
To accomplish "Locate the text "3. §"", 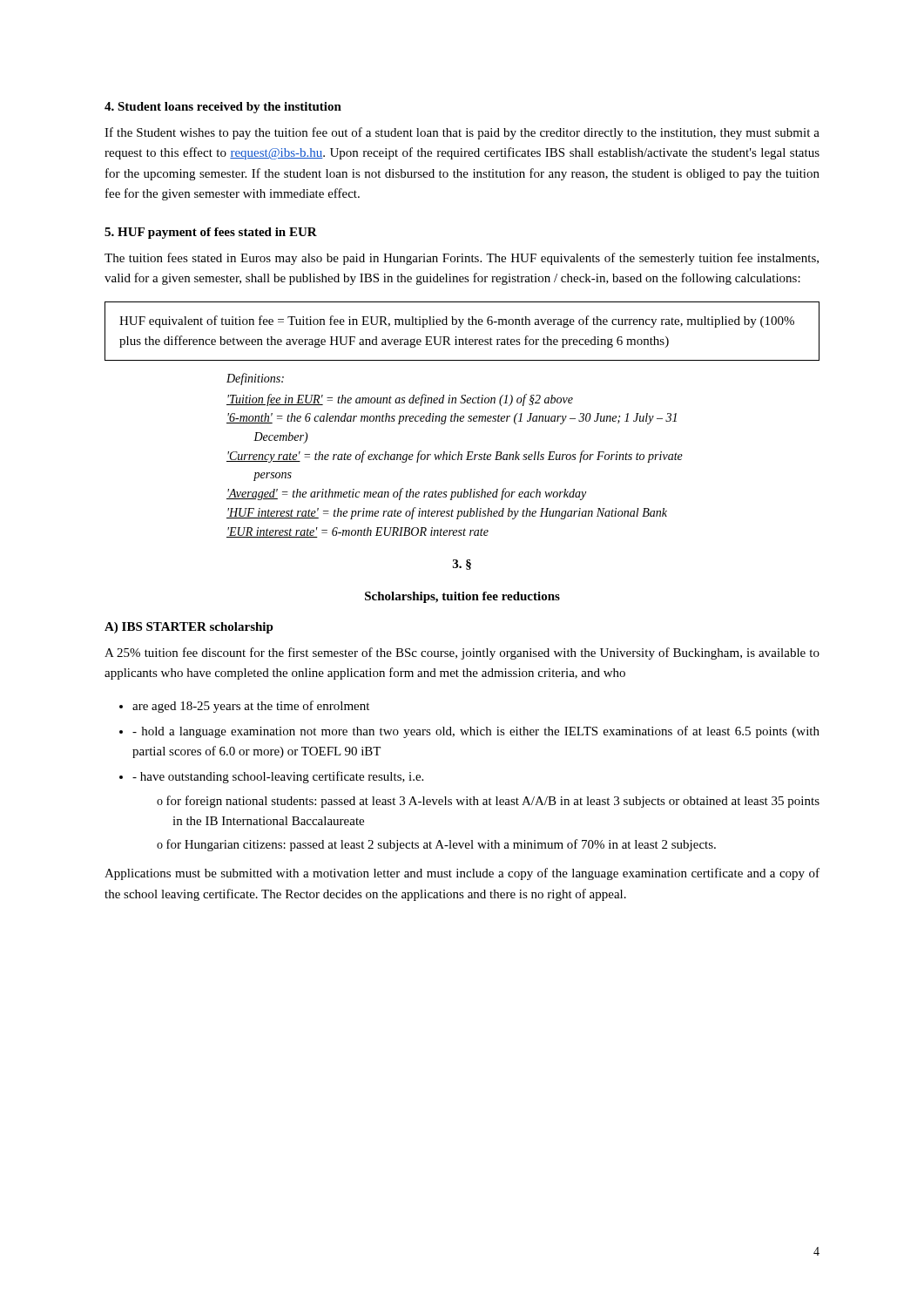I will pos(462,564).
